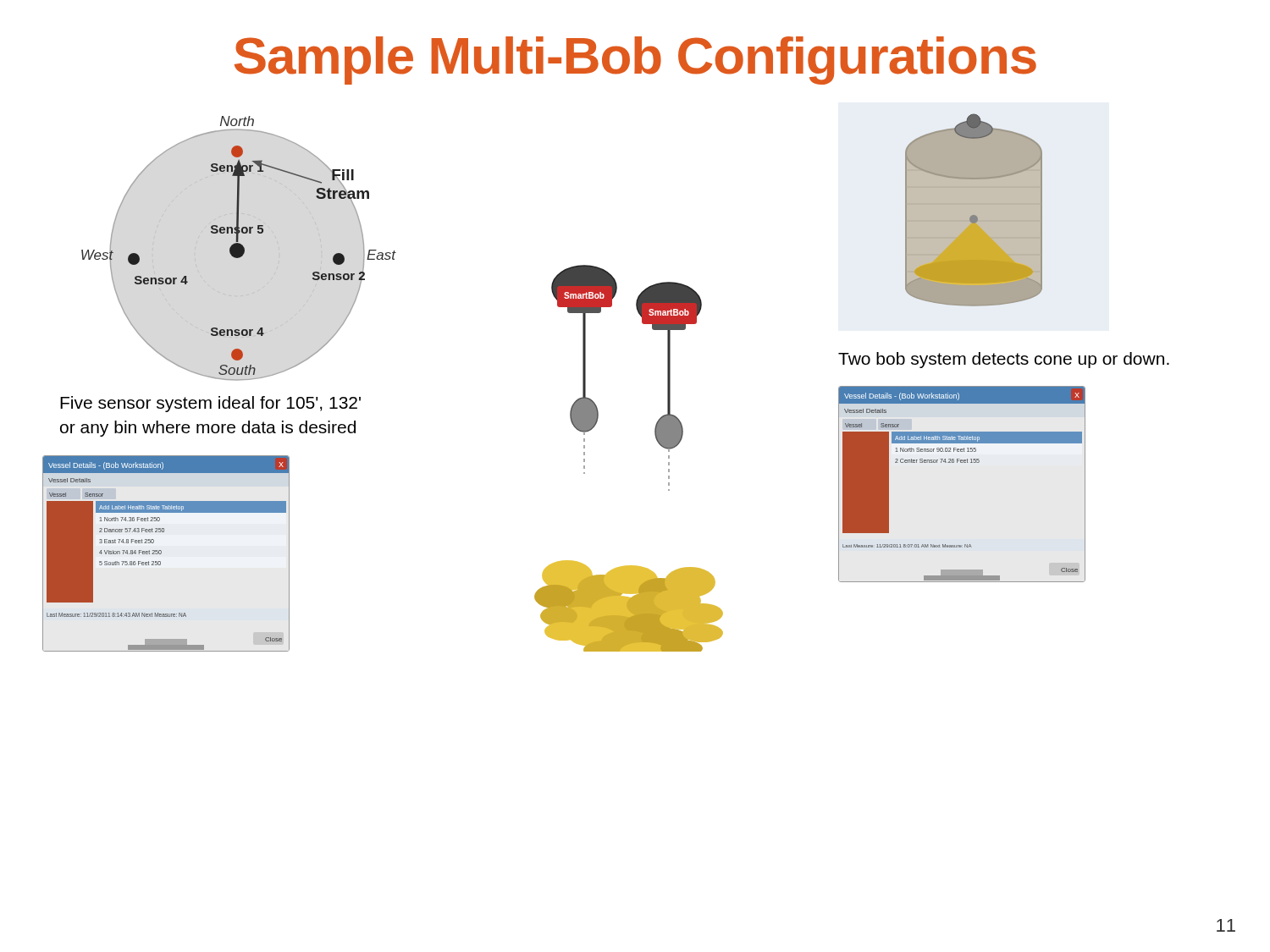Click on the text block starting "Sample Multi-Bob Configurations"
This screenshot has width=1270, height=952.
635,55
